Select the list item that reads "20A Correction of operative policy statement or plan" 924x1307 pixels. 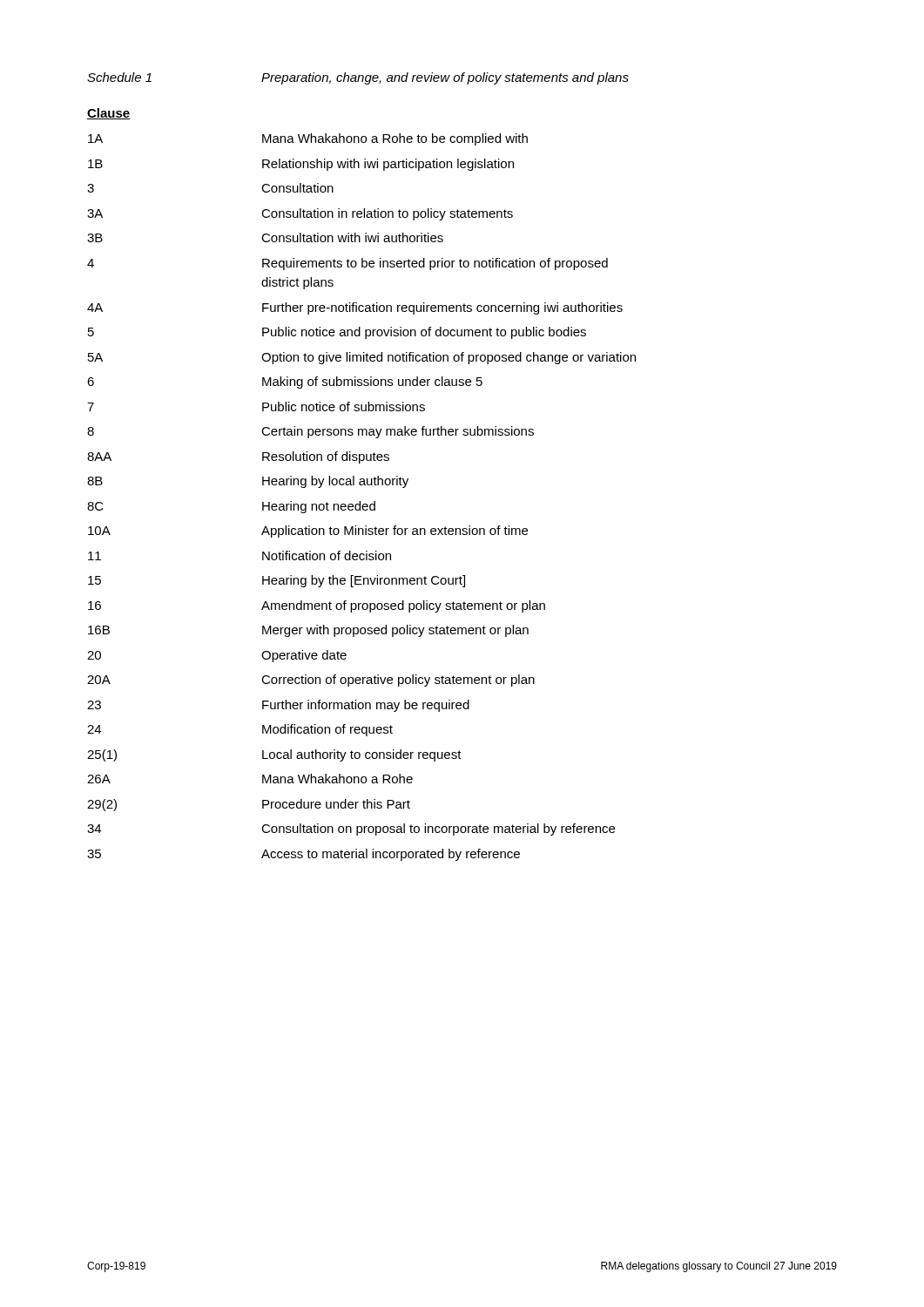(462, 680)
